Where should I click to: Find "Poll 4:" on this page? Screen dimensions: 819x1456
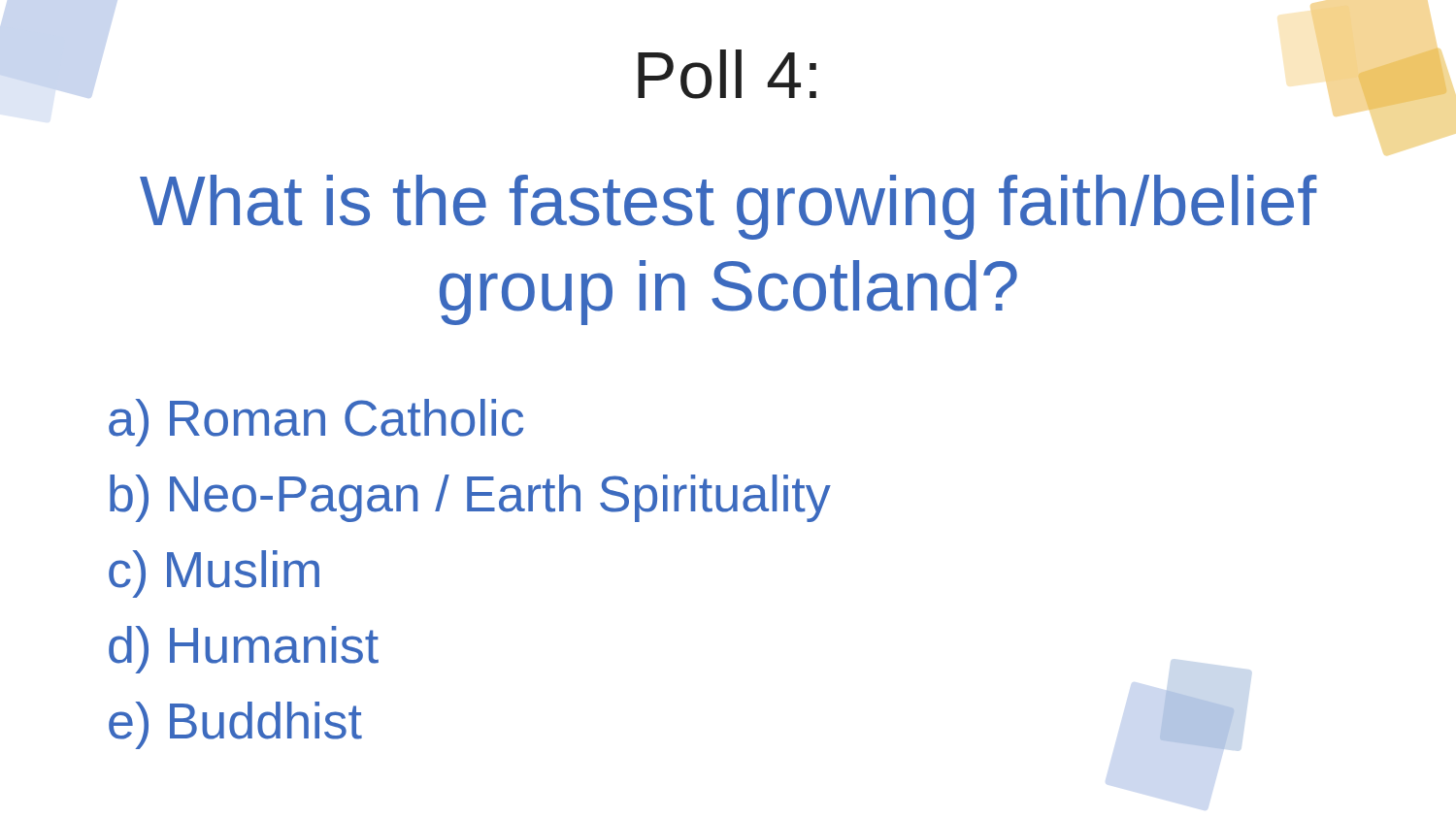pos(728,75)
